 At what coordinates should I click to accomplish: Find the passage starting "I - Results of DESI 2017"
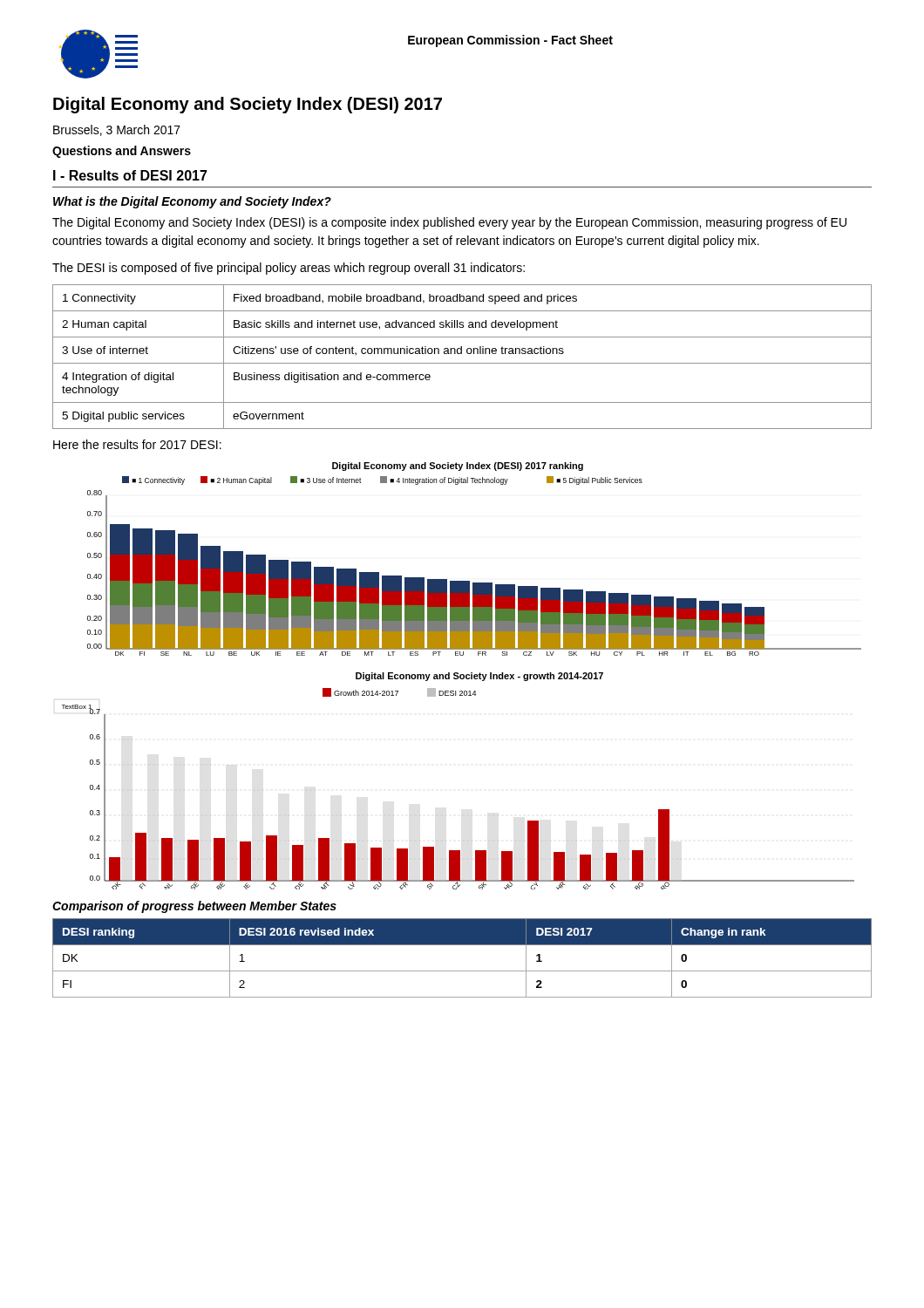[130, 176]
